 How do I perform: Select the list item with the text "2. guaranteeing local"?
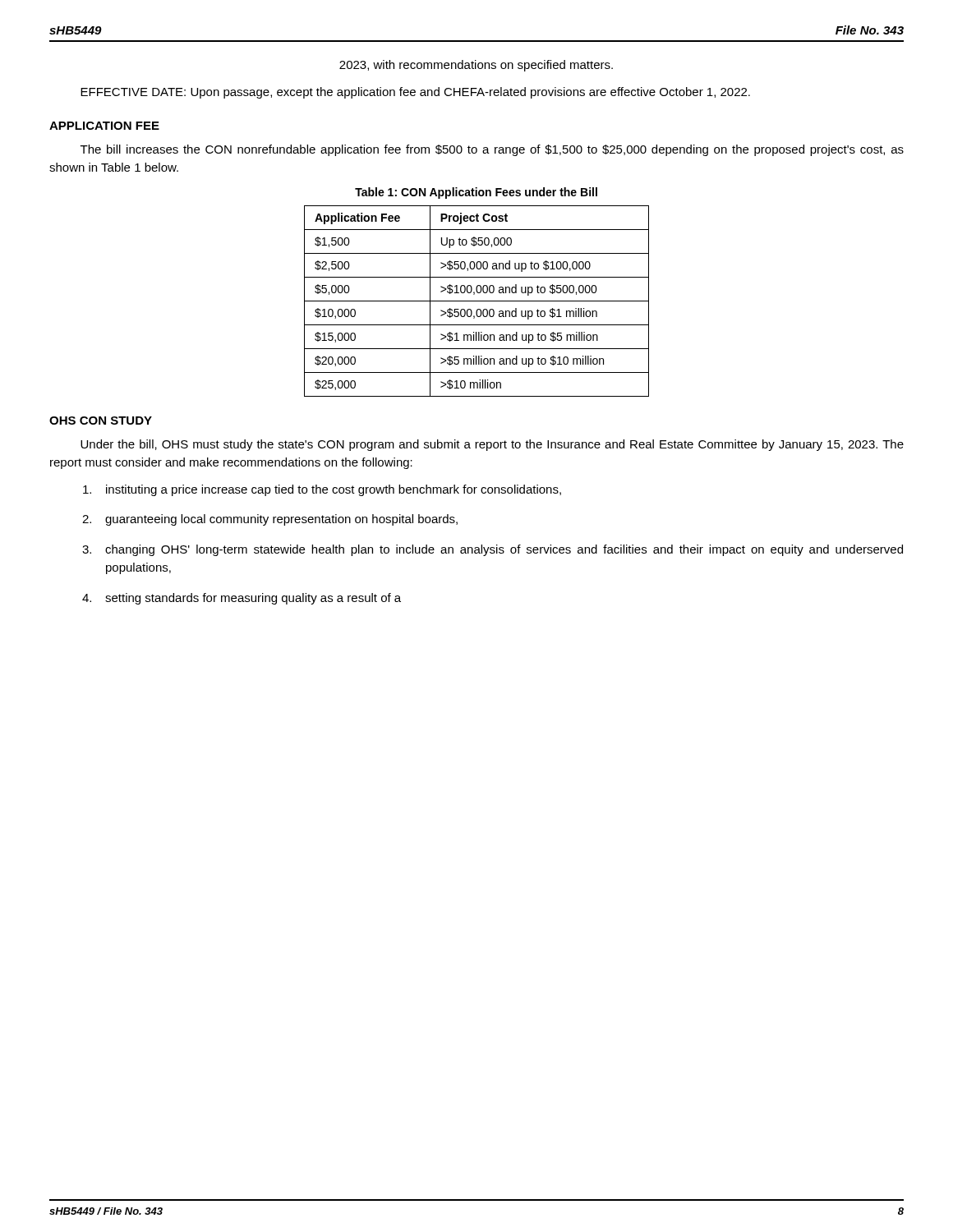270,520
